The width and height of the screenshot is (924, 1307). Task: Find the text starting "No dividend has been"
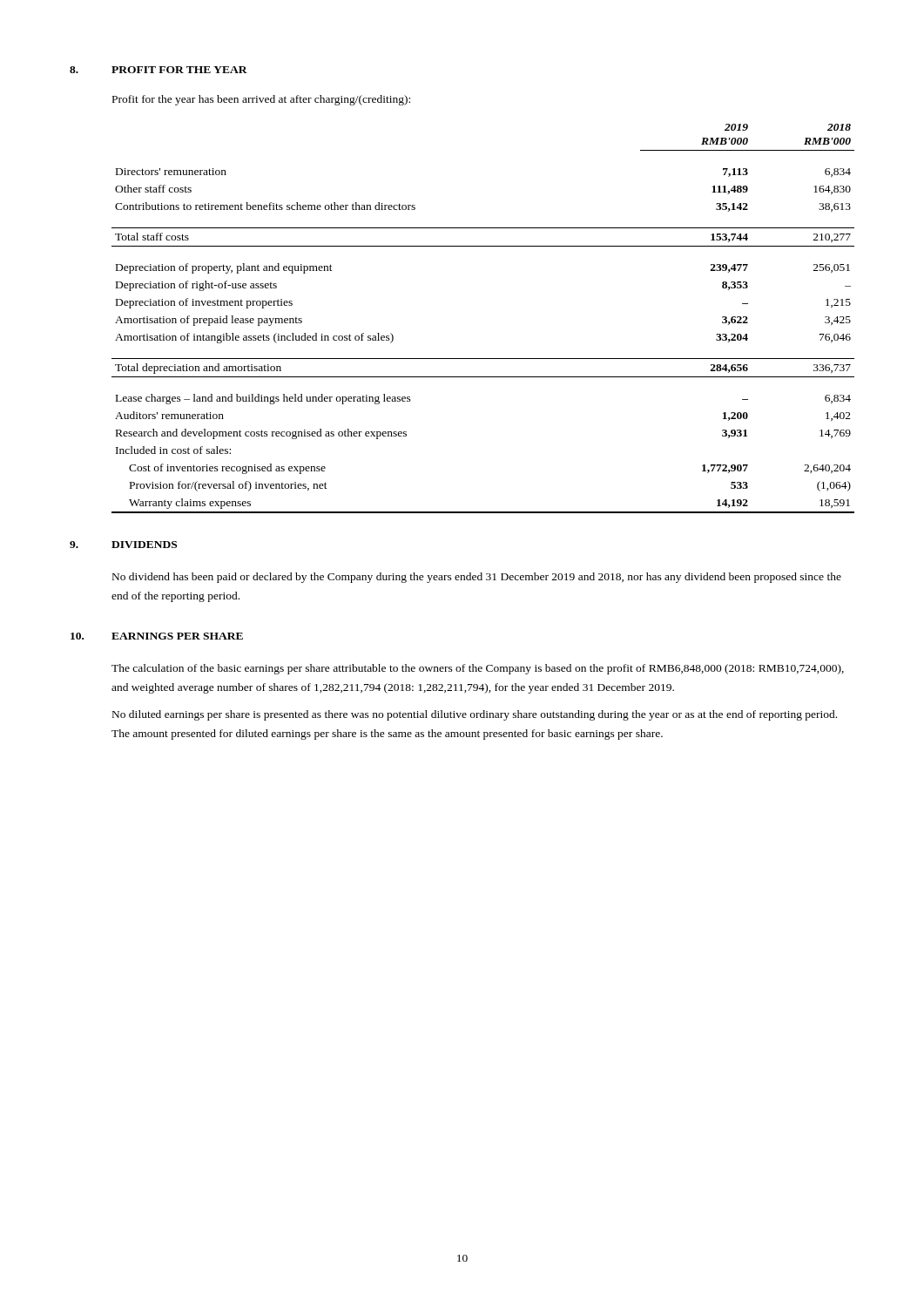coord(476,586)
